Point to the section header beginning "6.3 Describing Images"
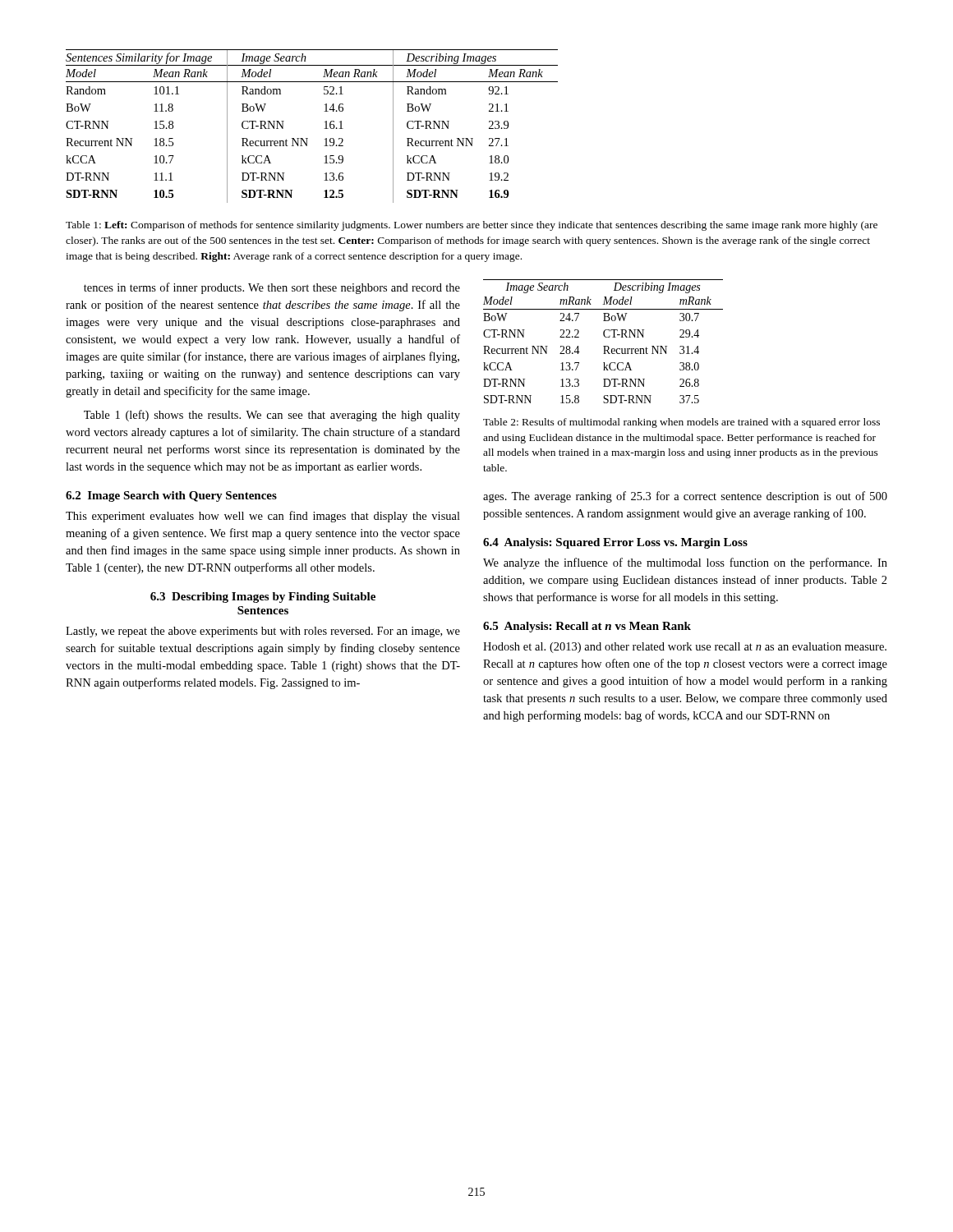This screenshot has width=953, height=1232. point(263,603)
